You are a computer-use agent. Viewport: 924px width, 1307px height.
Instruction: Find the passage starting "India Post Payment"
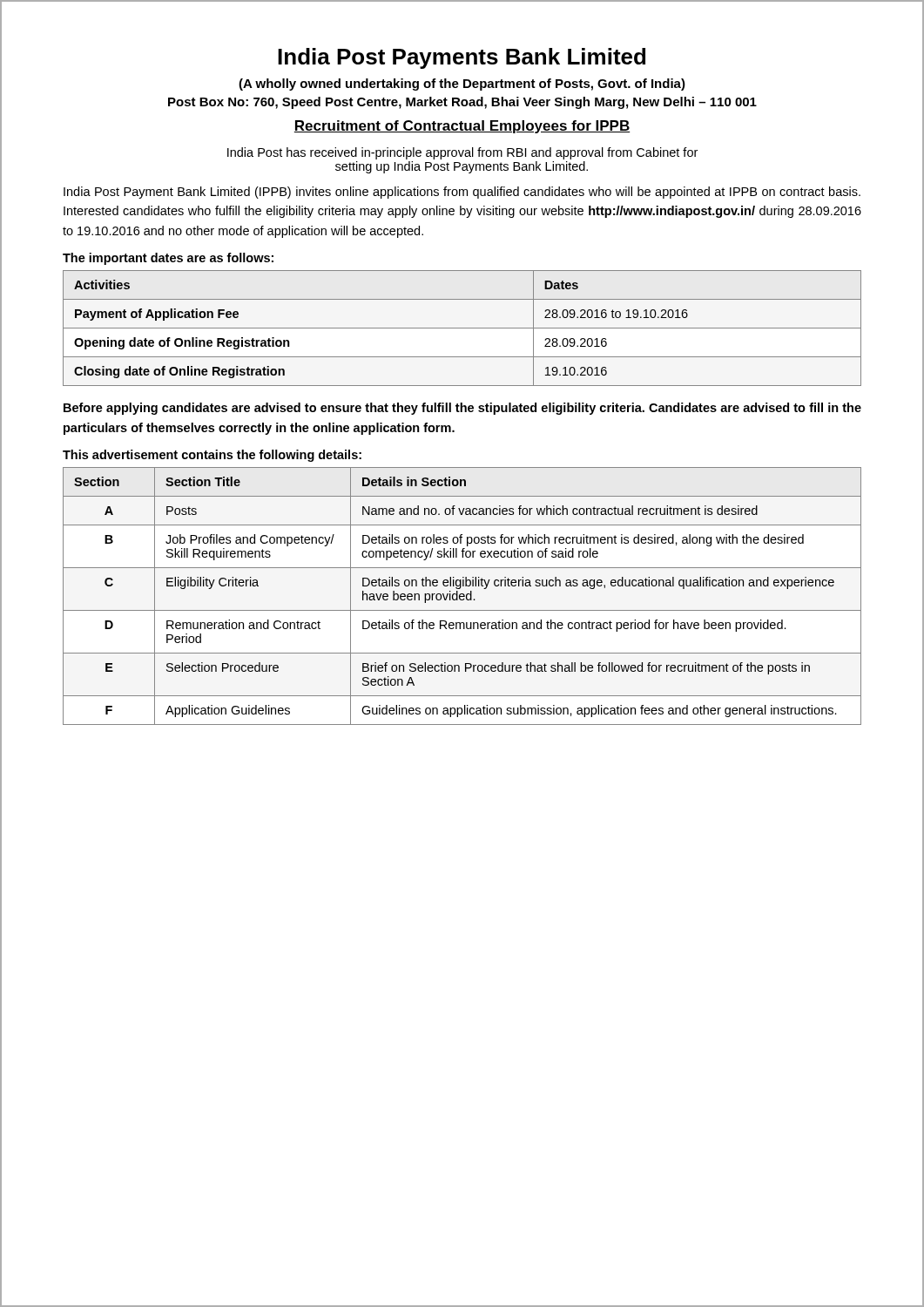(462, 211)
